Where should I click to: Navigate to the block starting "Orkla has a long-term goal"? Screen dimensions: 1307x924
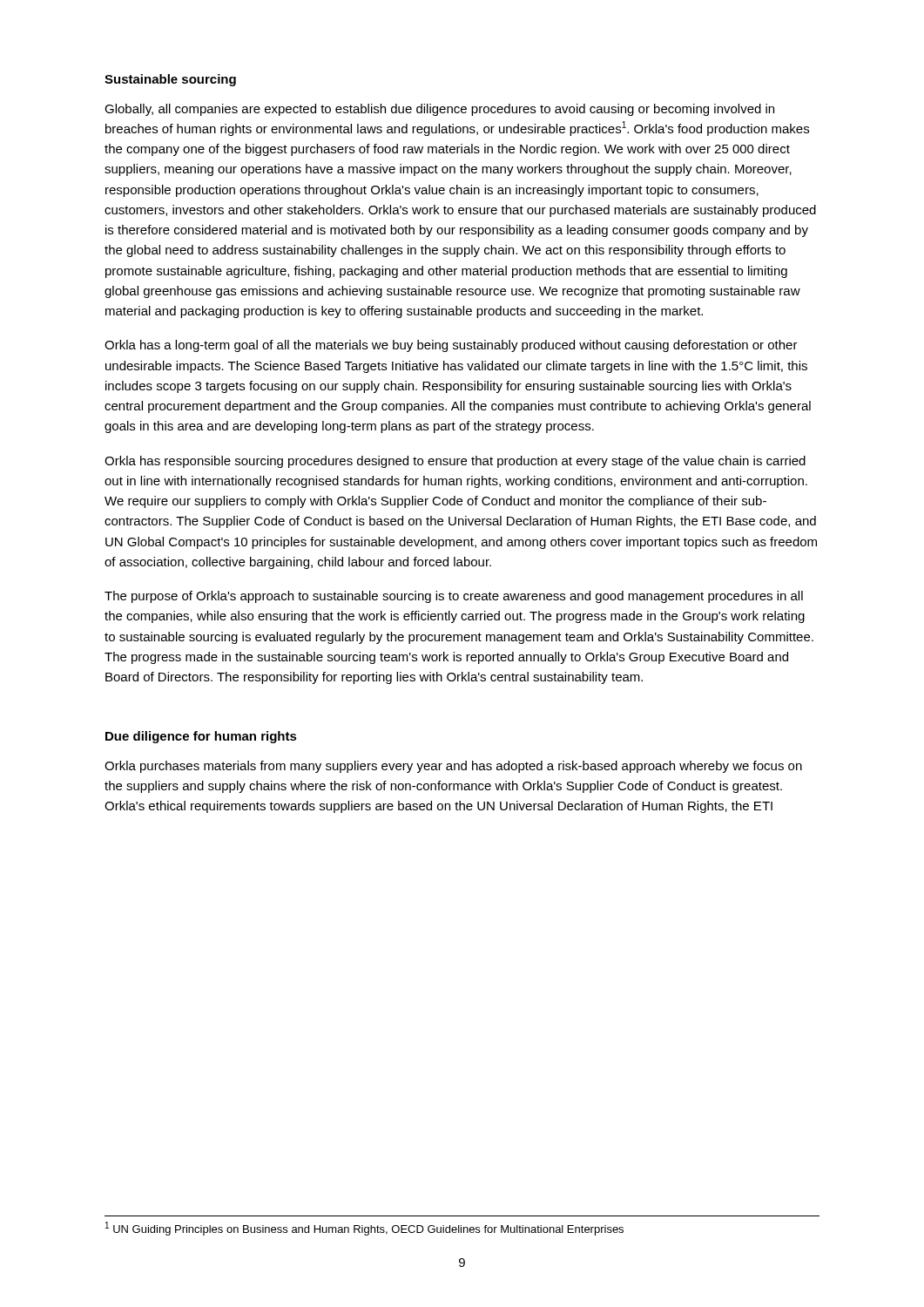(458, 385)
